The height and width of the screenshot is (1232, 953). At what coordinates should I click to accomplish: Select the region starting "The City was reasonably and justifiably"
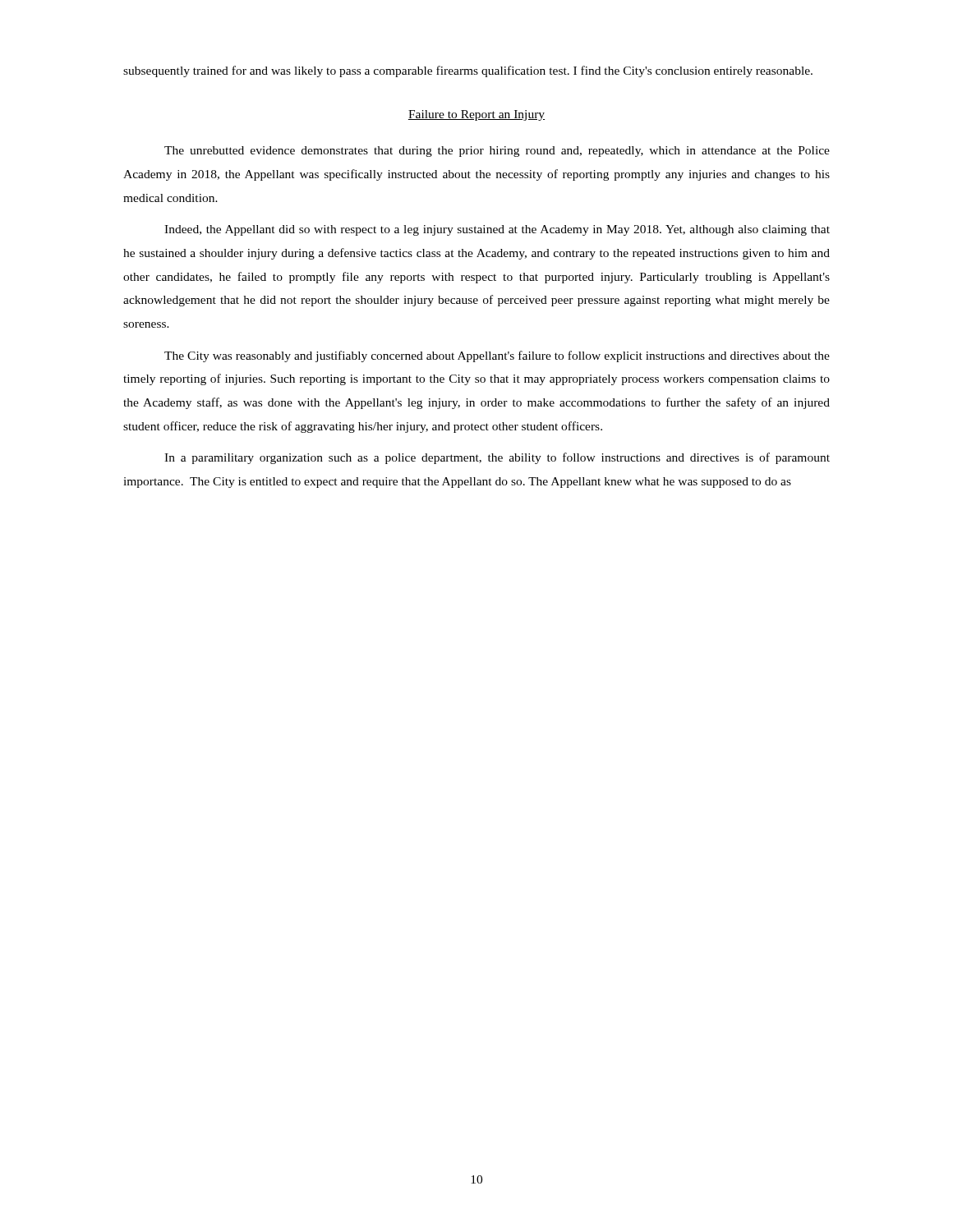tap(476, 391)
